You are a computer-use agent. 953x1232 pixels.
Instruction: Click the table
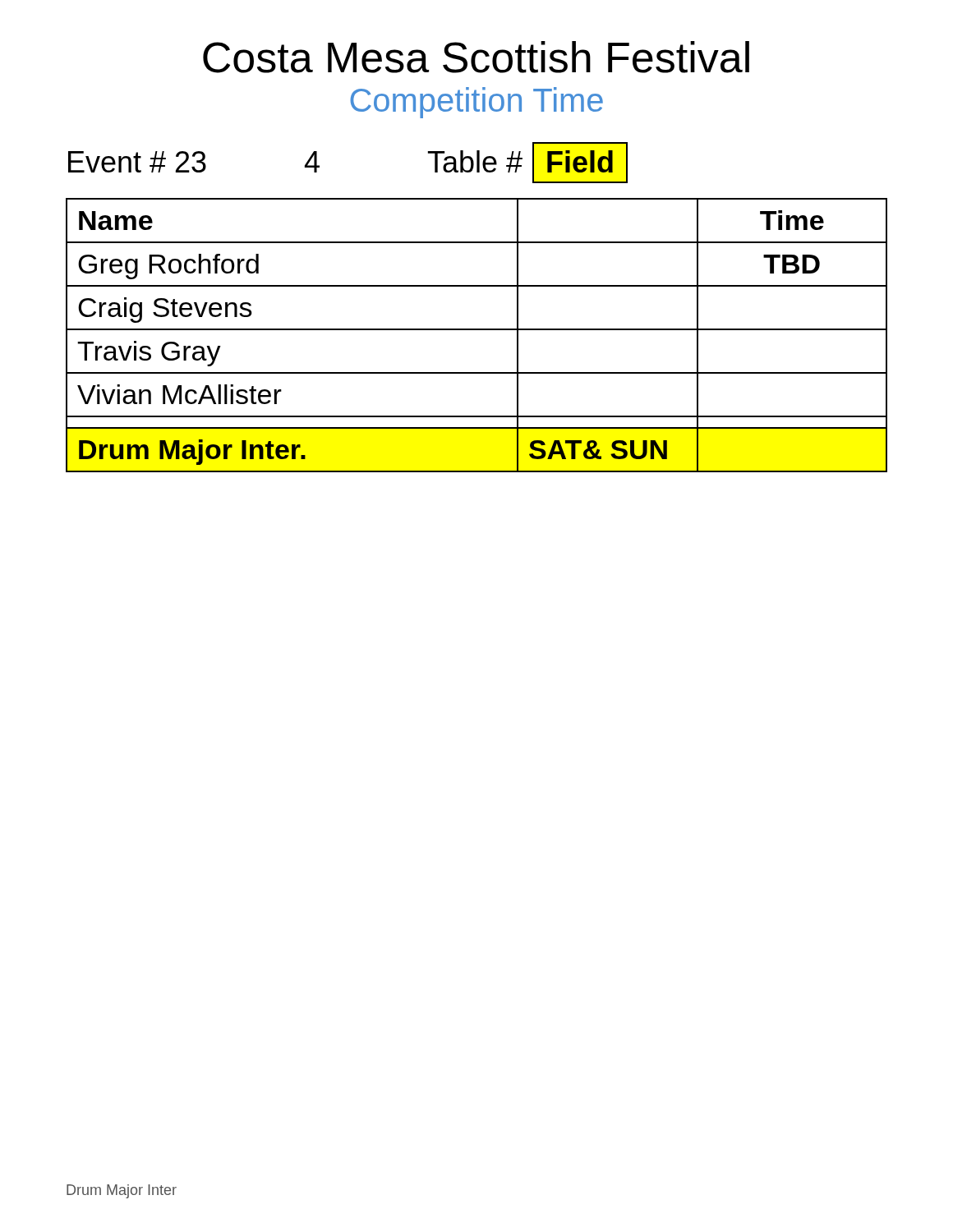(x=476, y=335)
